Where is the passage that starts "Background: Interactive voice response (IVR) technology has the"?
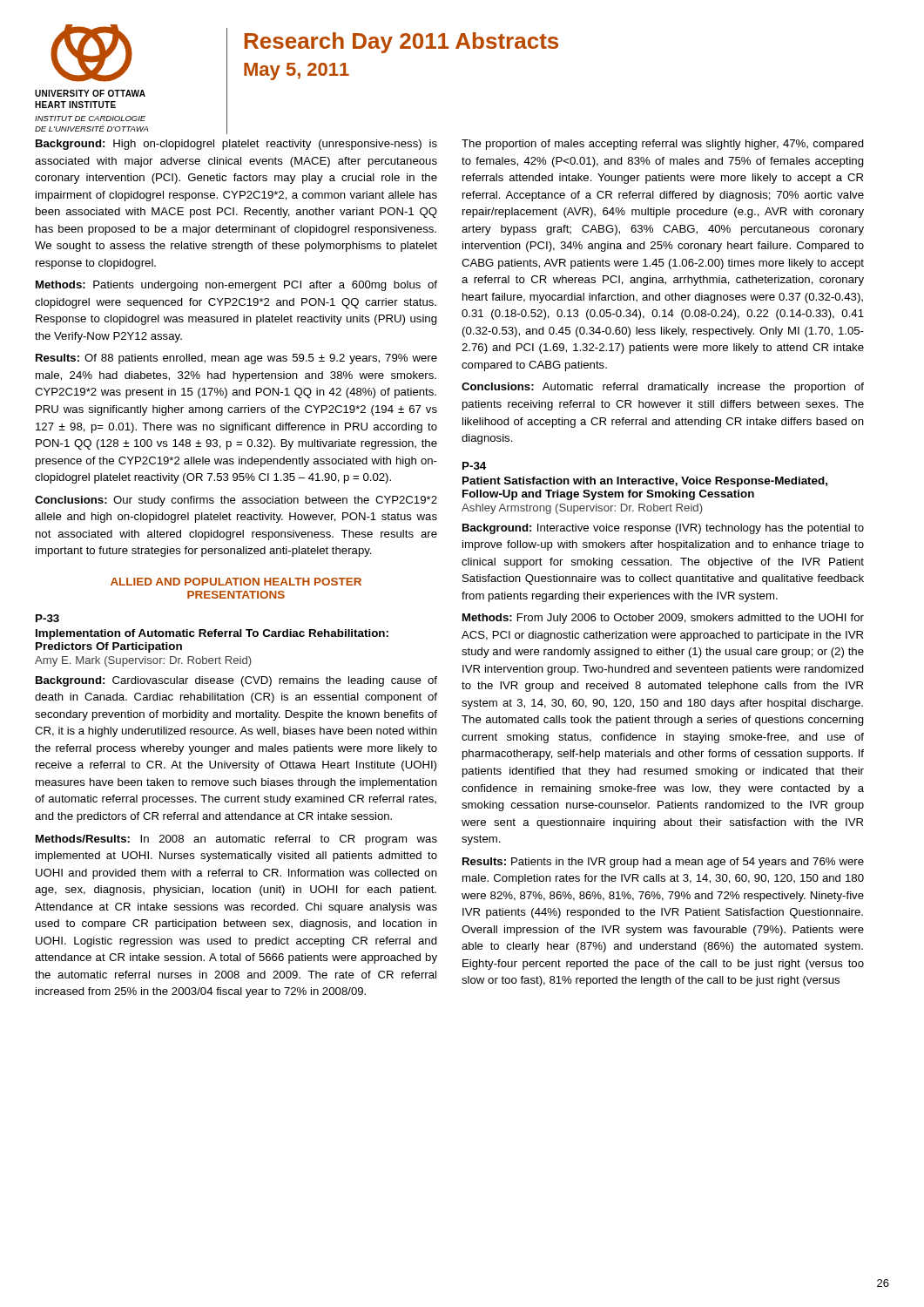Screen dimensions: 1307x924 pos(663,561)
